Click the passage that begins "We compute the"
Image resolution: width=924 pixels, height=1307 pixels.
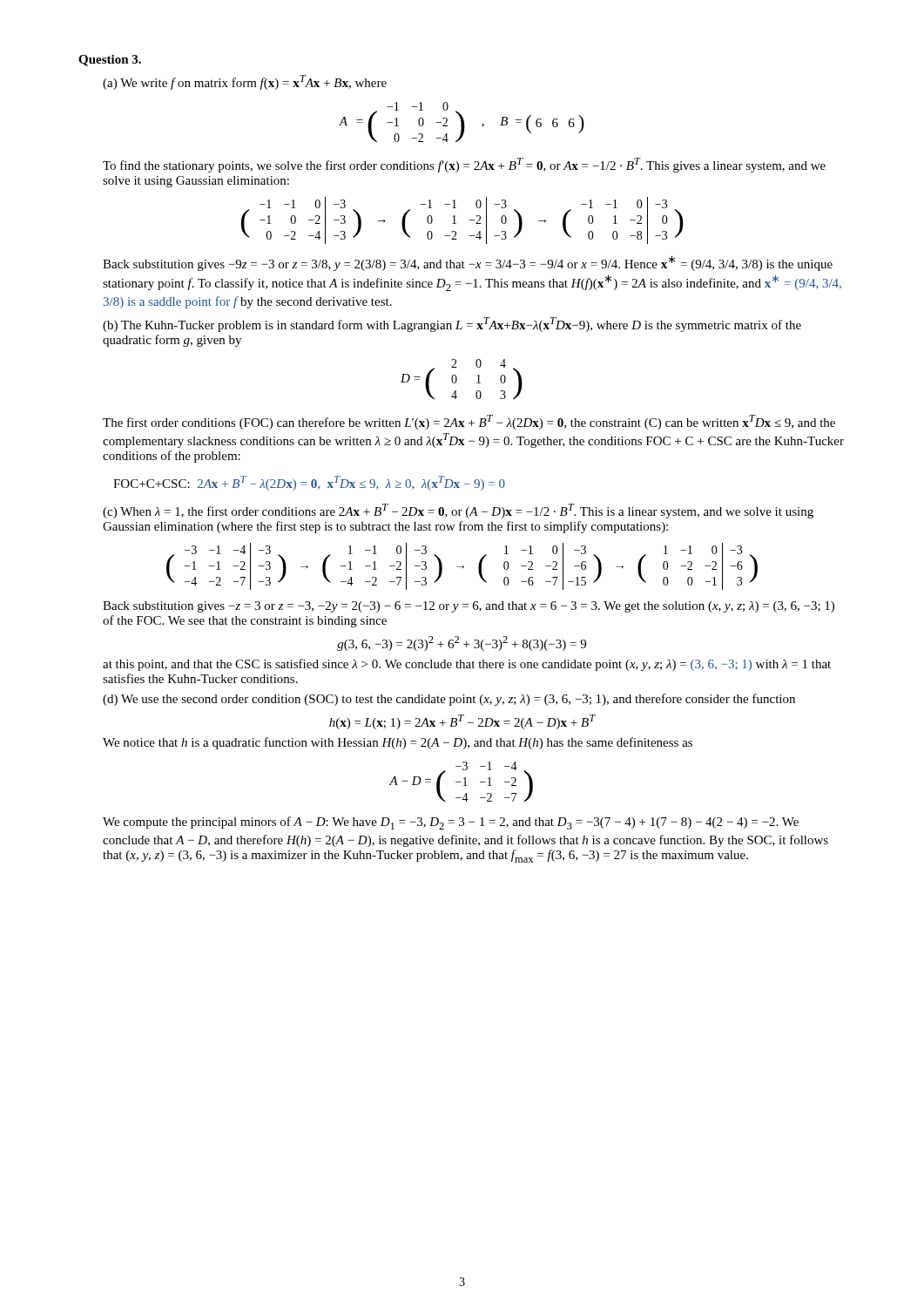pyautogui.click(x=466, y=840)
